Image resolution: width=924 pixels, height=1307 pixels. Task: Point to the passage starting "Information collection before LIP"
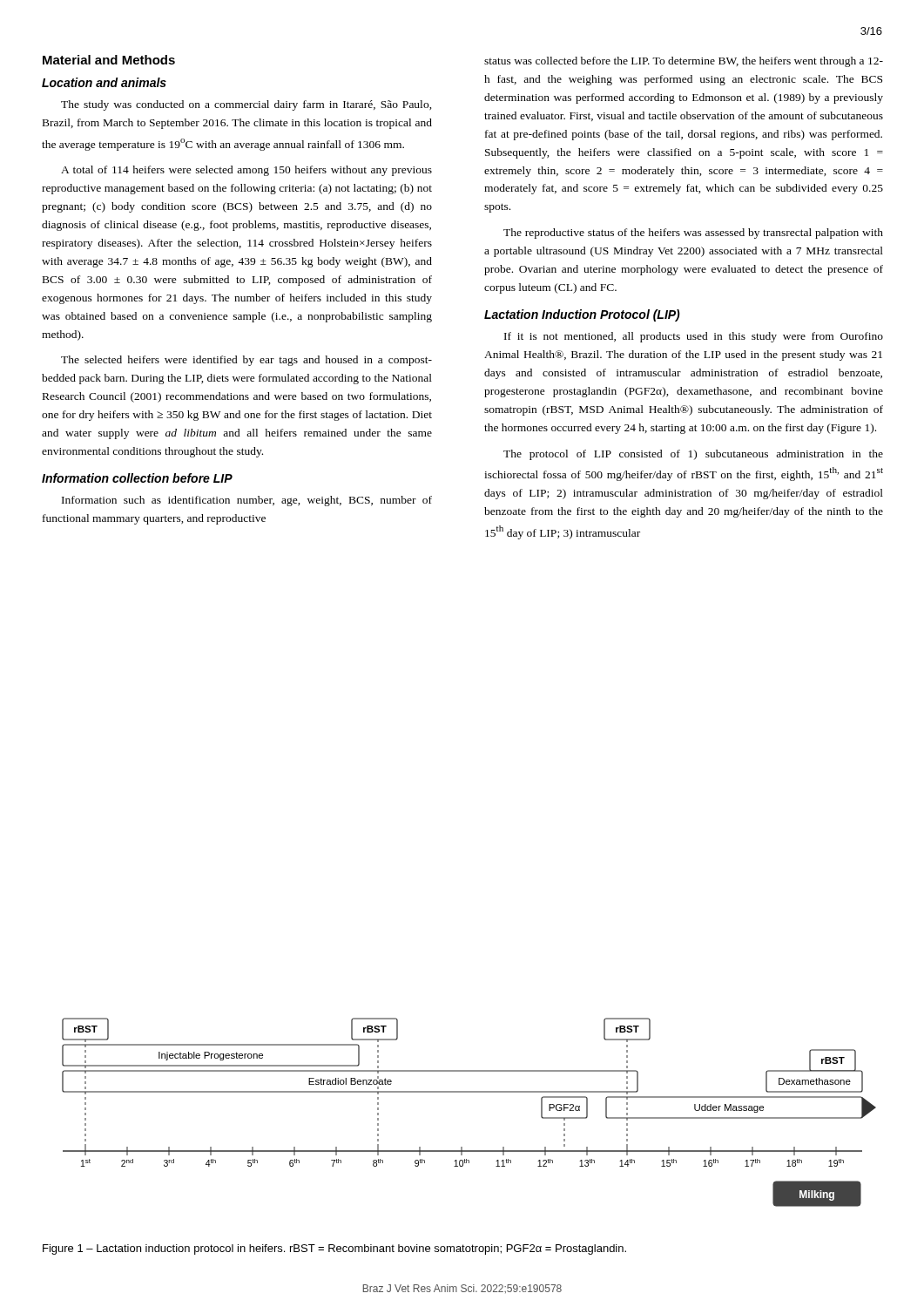[x=137, y=478]
